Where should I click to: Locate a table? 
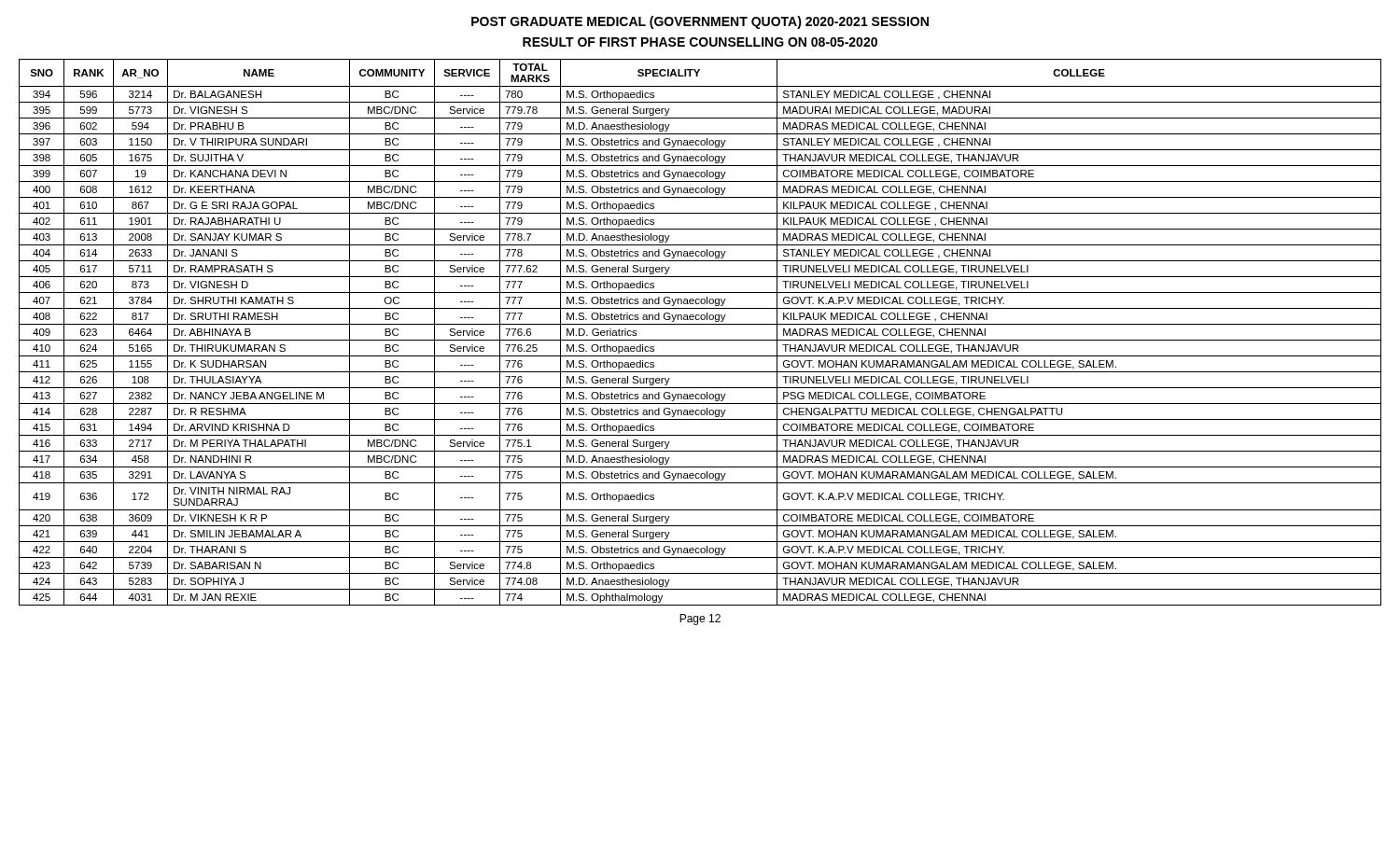pyautogui.click(x=700, y=332)
